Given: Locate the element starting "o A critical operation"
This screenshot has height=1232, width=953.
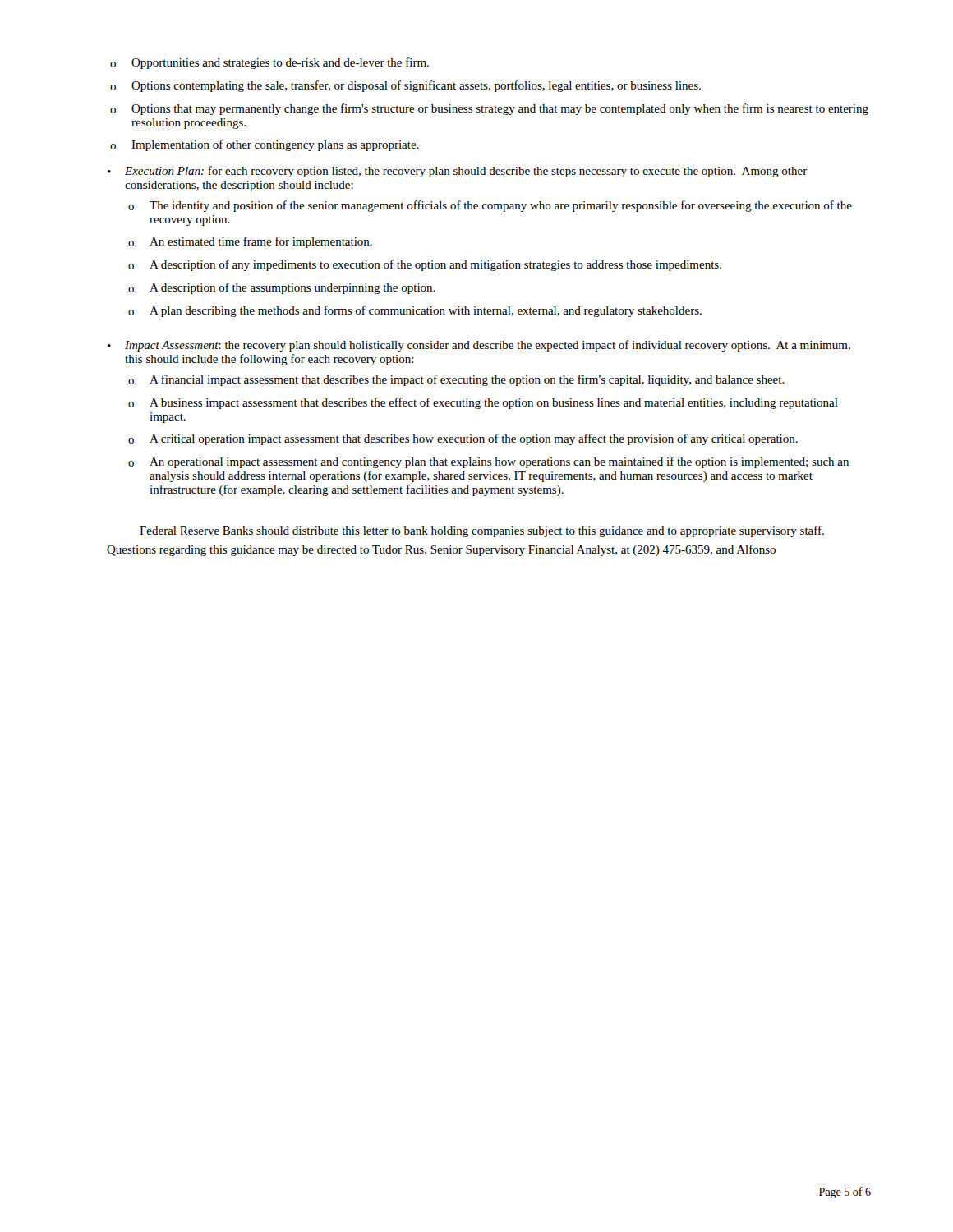Looking at the screenshot, I should point(498,439).
